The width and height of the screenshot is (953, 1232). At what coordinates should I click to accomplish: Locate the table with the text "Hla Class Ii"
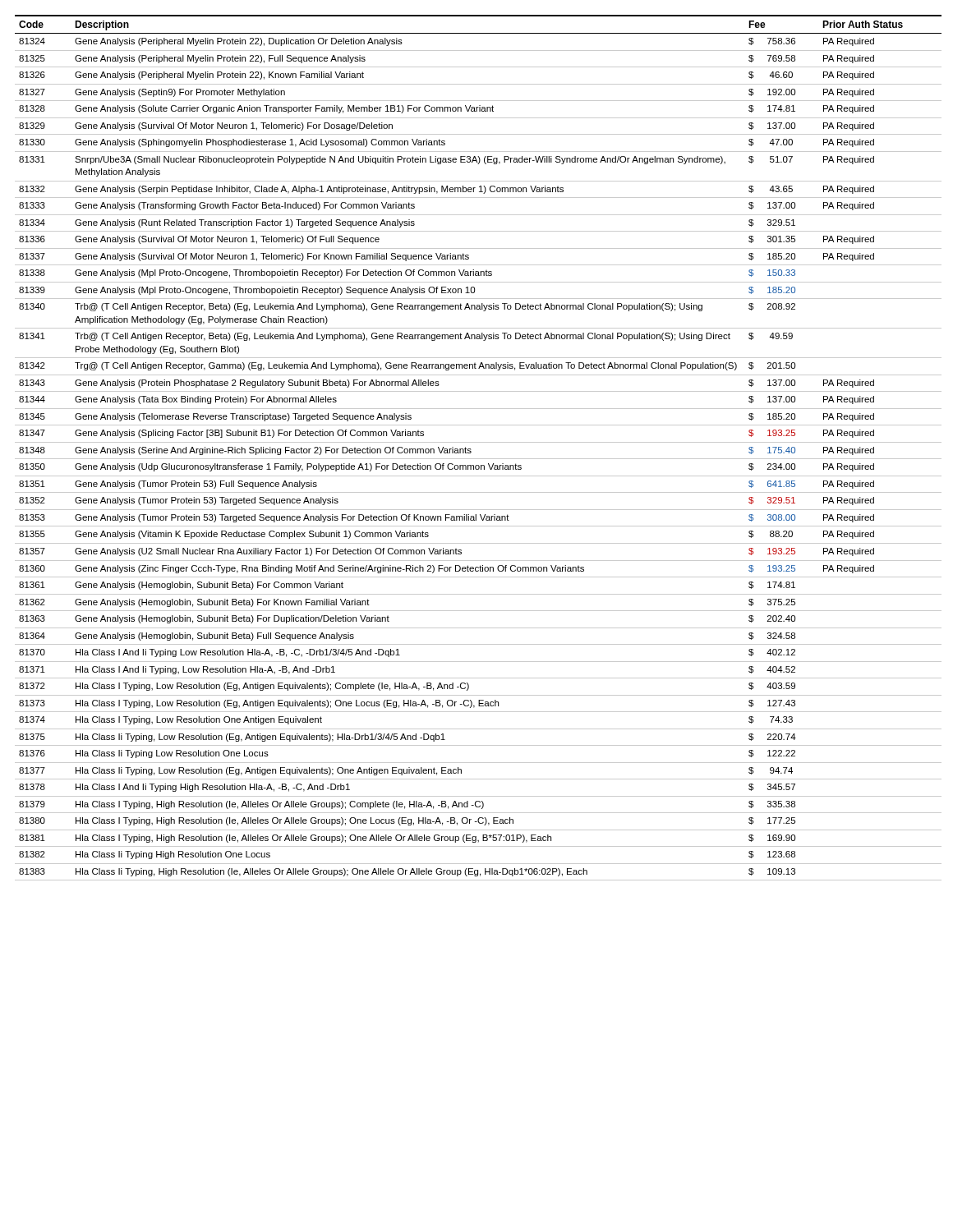[x=476, y=448]
